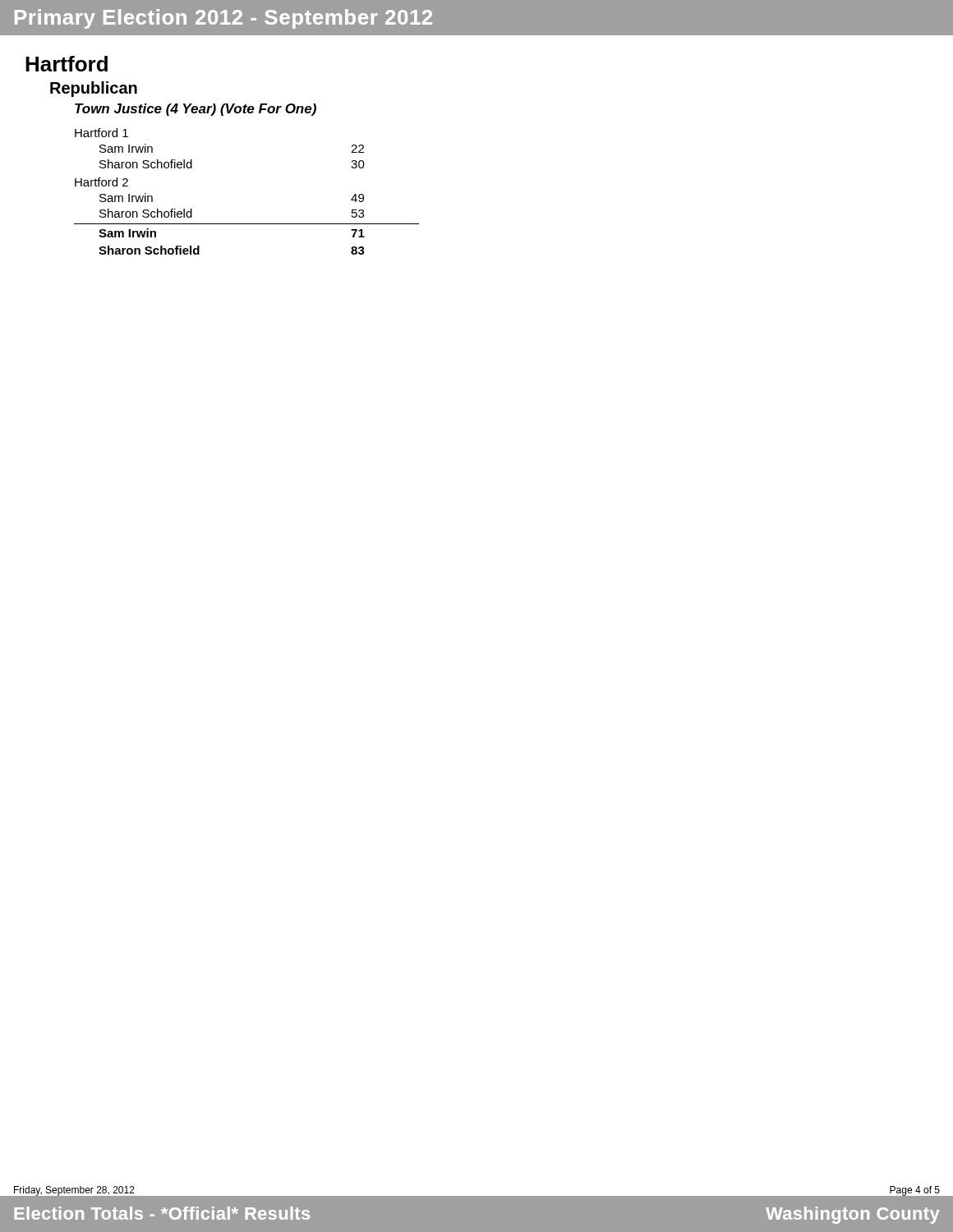Where does it say "Town Justice (4 Year) (Vote For One)"?
Screen dimensions: 1232x953
coord(195,109)
